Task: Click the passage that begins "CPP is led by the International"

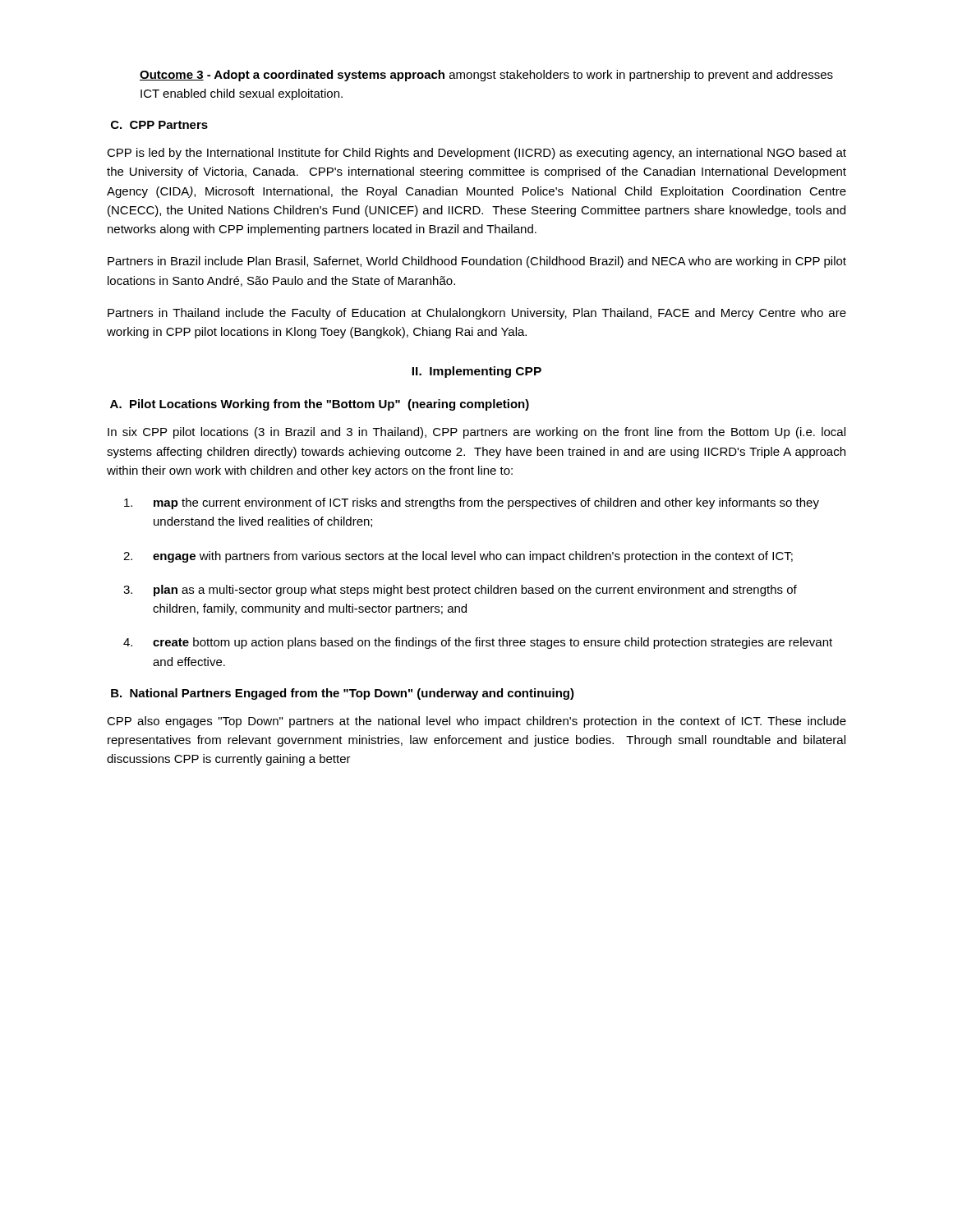Action: (x=476, y=191)
